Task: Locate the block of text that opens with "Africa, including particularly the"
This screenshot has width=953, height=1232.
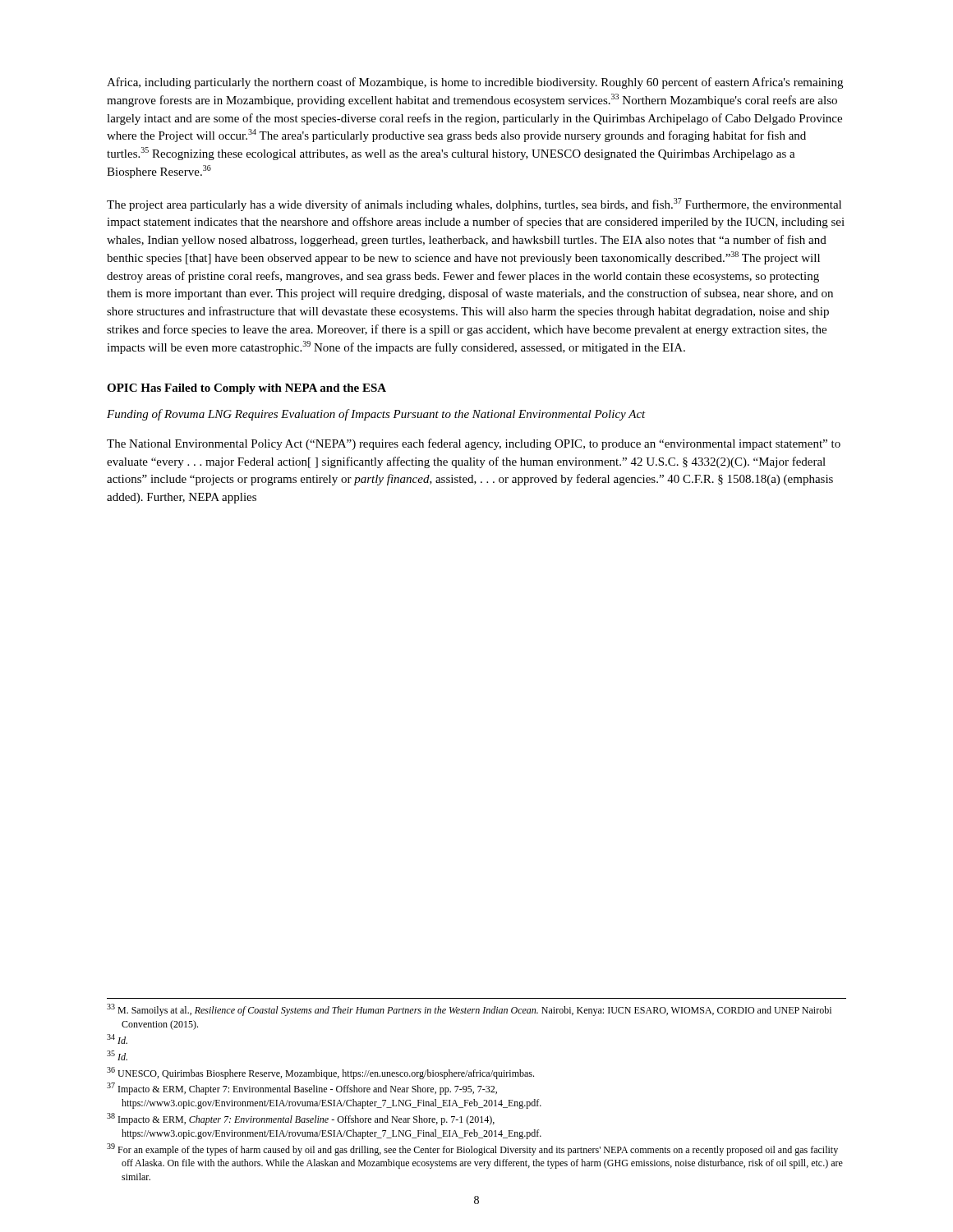Action: (x=475, y=127)
